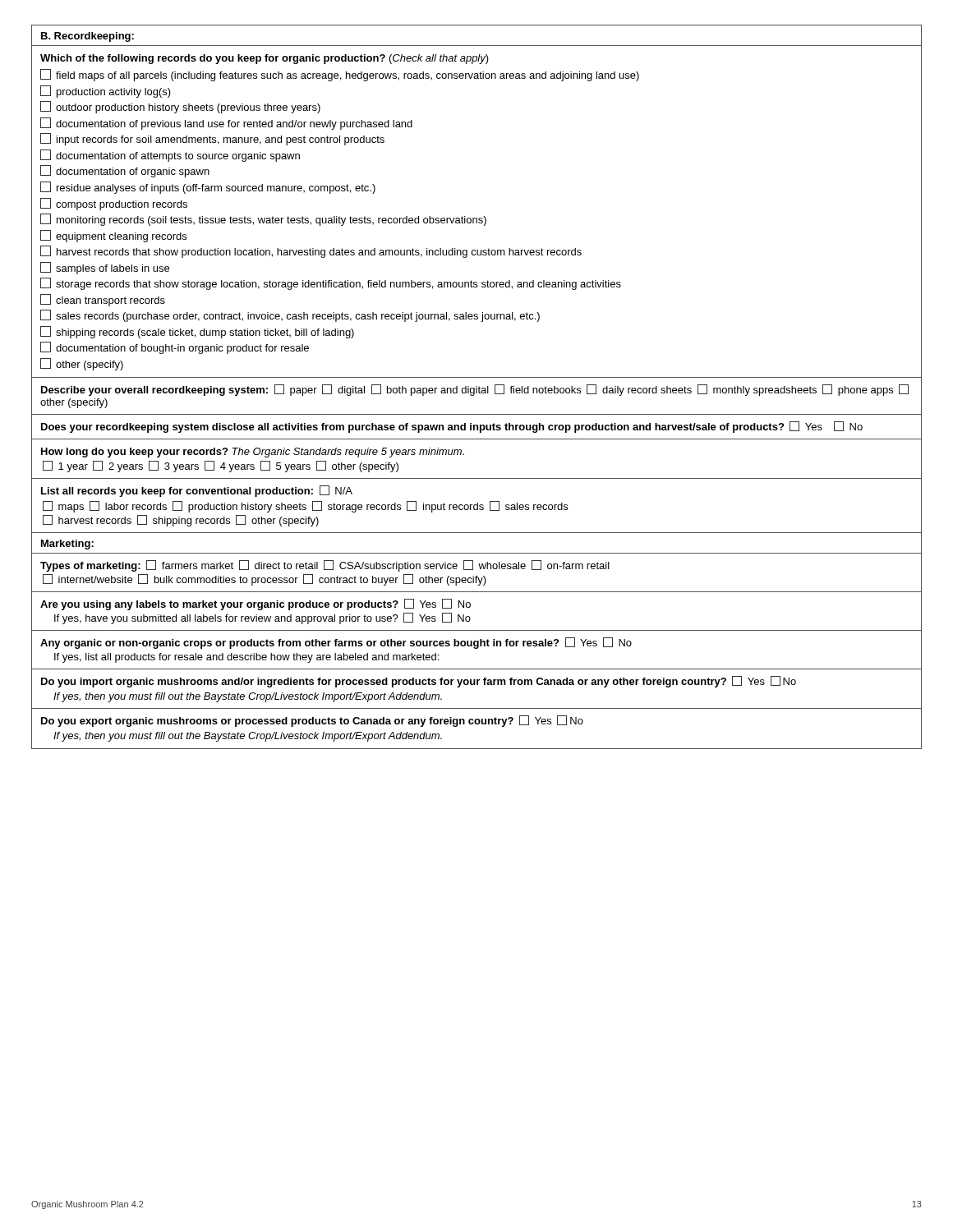This screenshot has height=1232, width=953.
Task: Point to the block beginning "outdoor production history sheets (previous three"
Action: pyautogui.click(x=180, y=107)
